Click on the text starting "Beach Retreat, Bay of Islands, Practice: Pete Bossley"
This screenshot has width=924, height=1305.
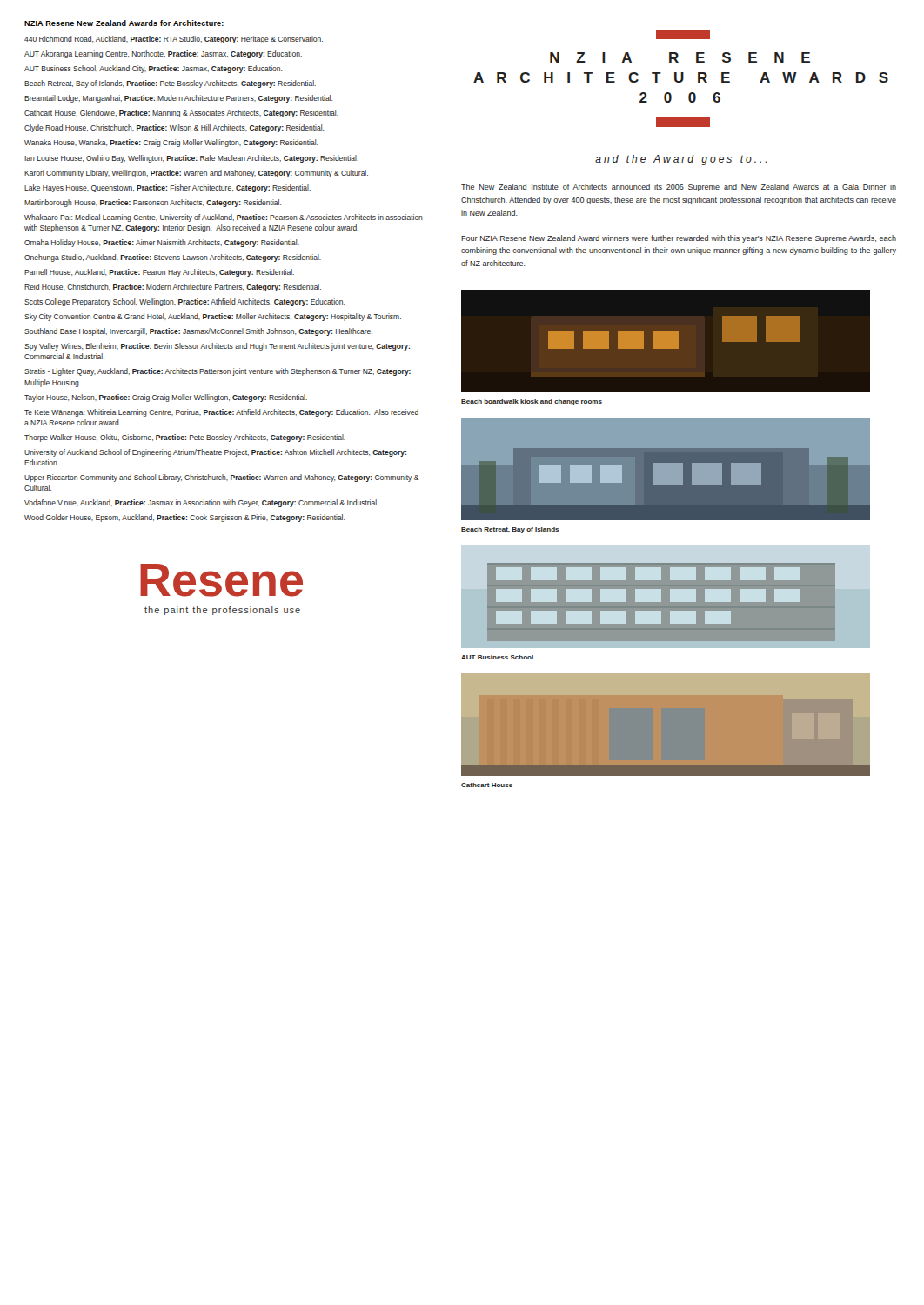pos(170,84)
